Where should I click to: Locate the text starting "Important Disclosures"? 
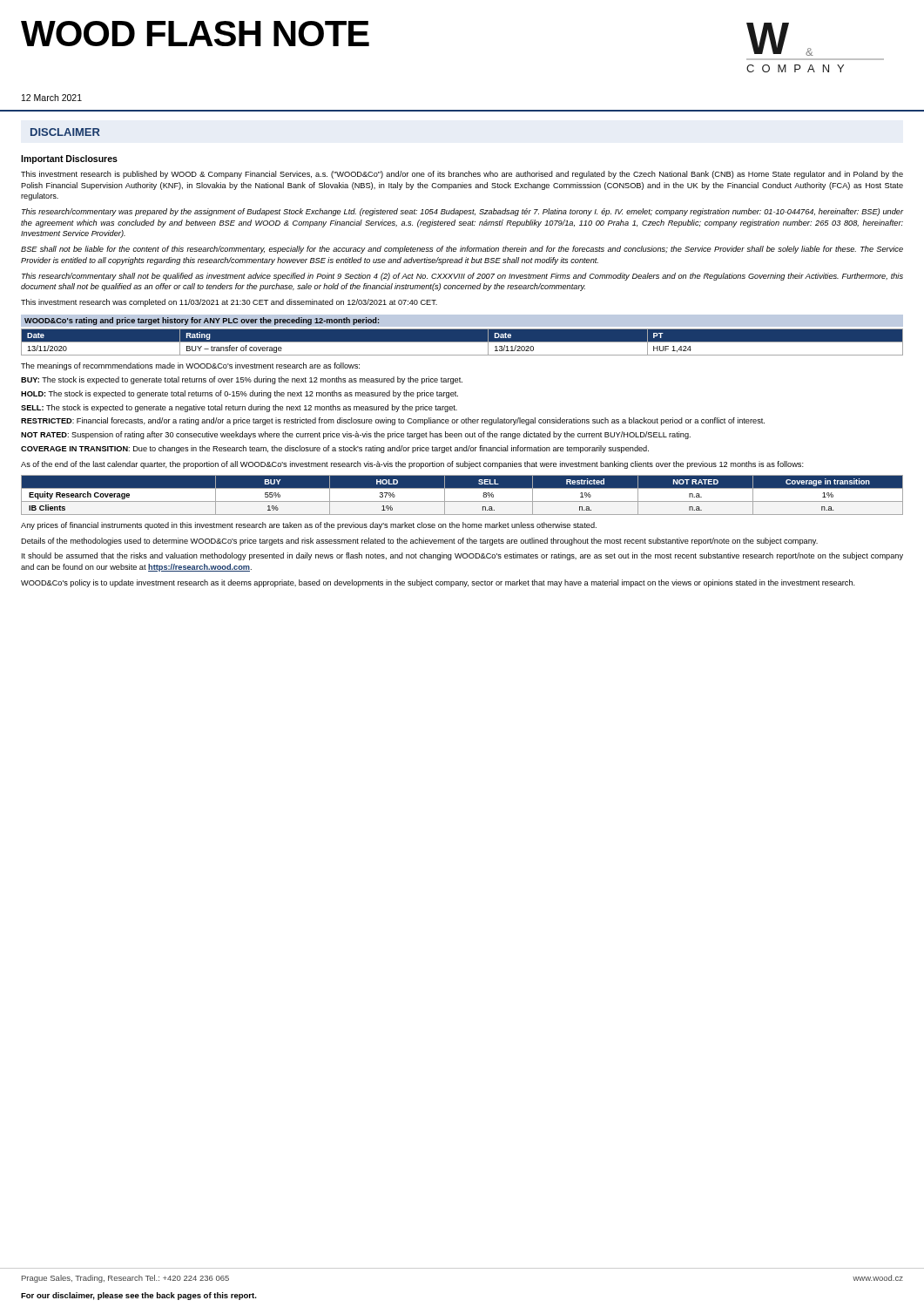coord(69,159)
